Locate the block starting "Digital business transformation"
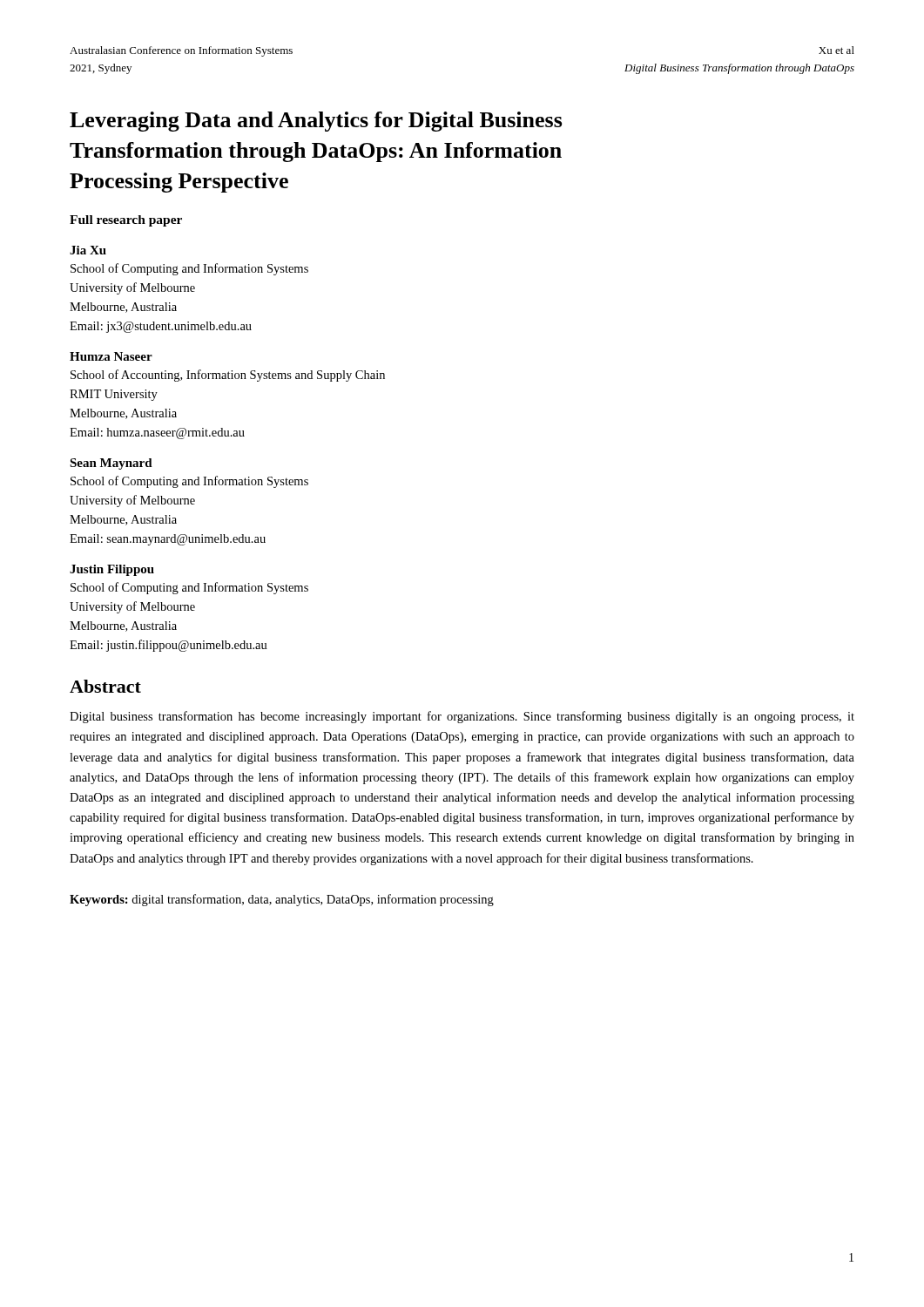The image size is (924, 1307). [462, 787]
